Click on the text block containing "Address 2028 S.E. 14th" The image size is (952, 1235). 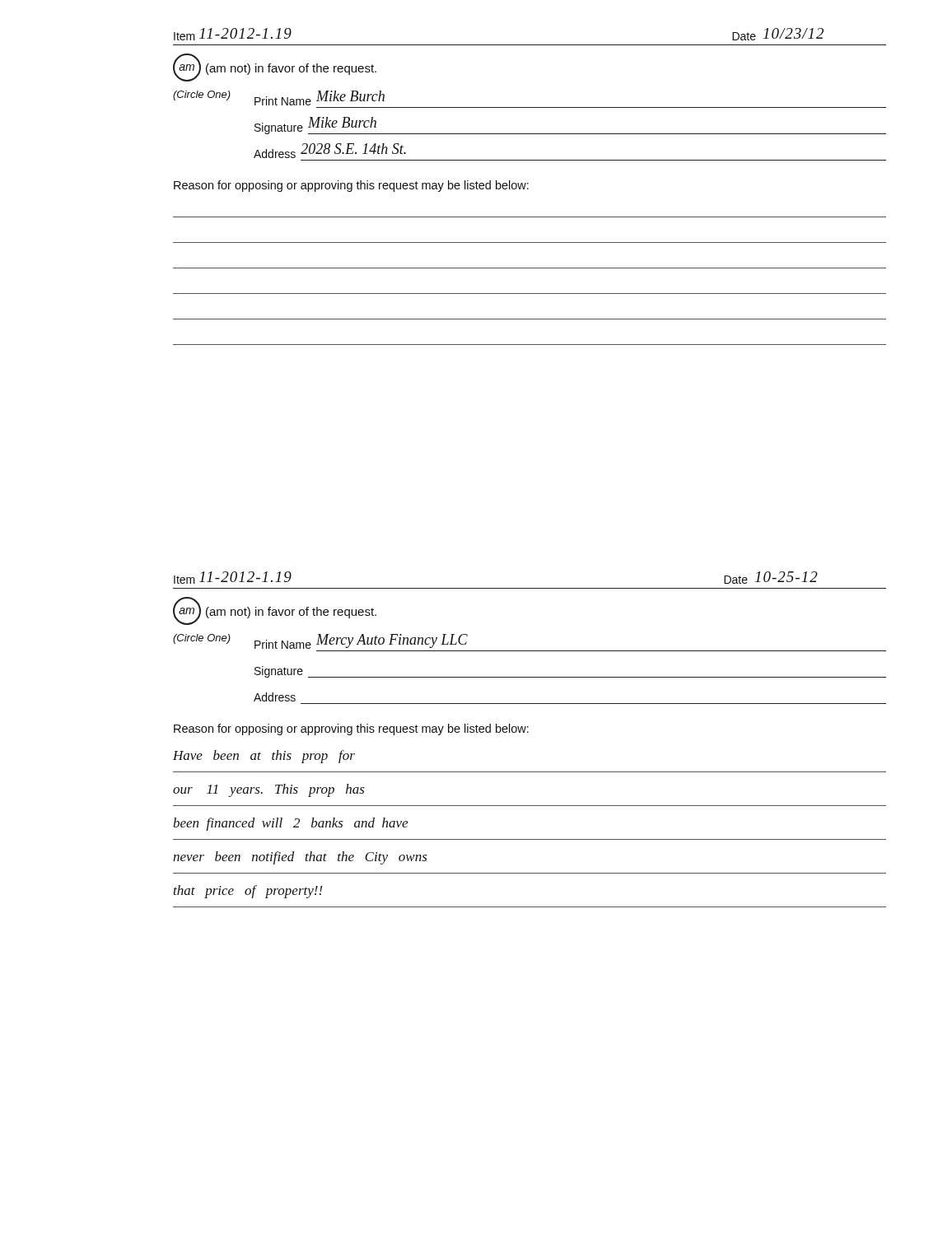tap(570, 151)
